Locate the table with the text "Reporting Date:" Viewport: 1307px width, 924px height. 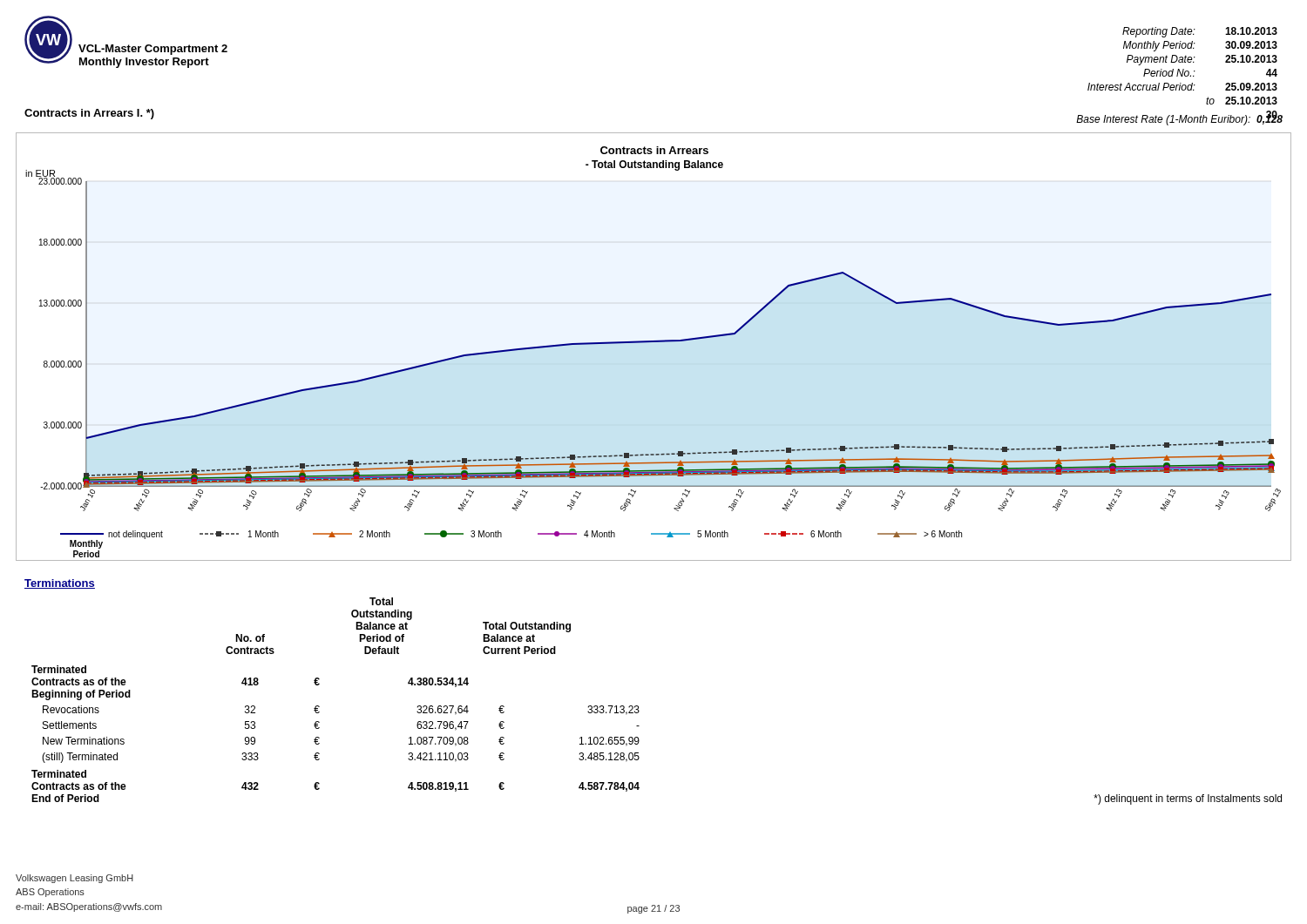pos(1182,73)
